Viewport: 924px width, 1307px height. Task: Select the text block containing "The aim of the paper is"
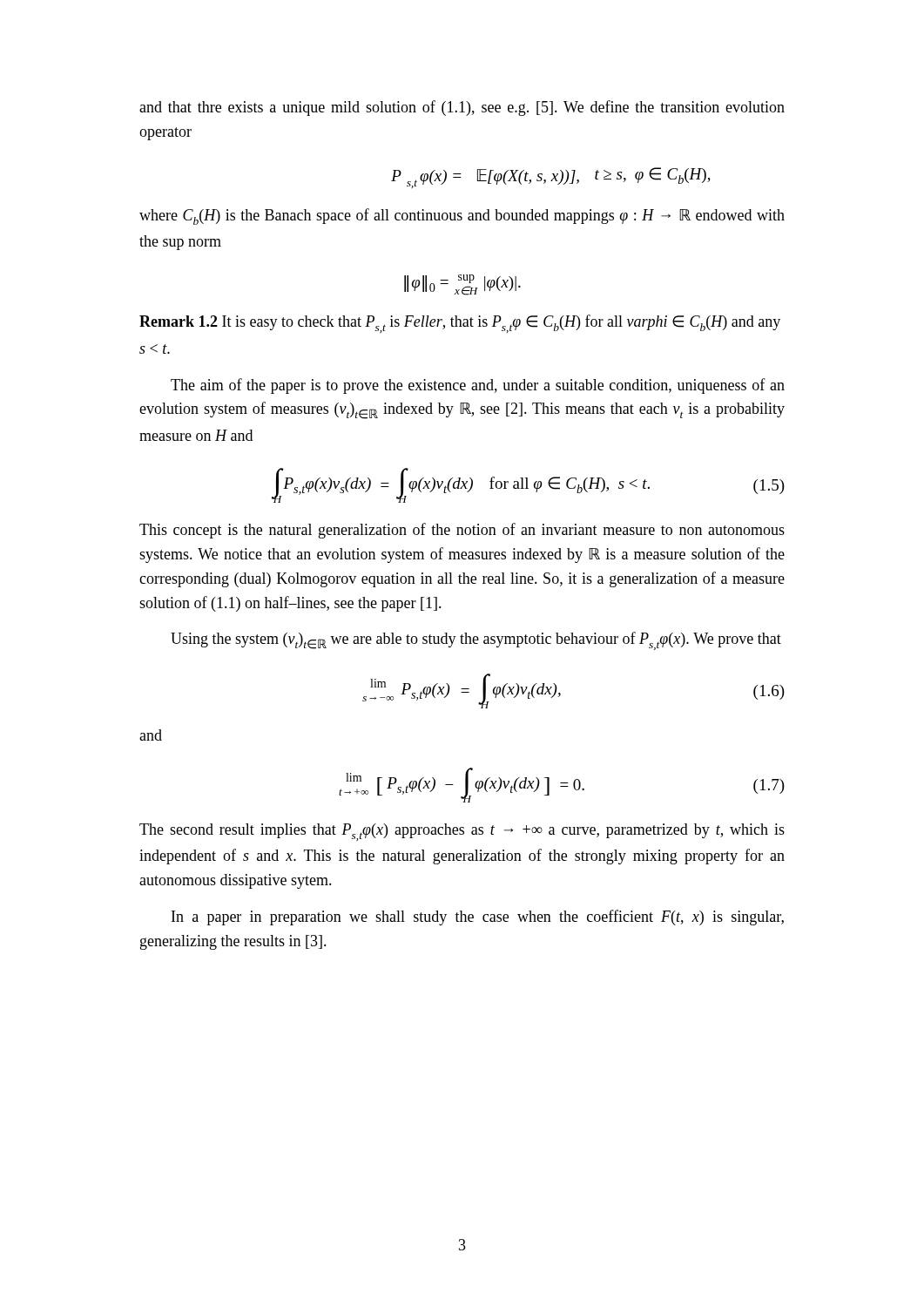[x=462, y=410]
